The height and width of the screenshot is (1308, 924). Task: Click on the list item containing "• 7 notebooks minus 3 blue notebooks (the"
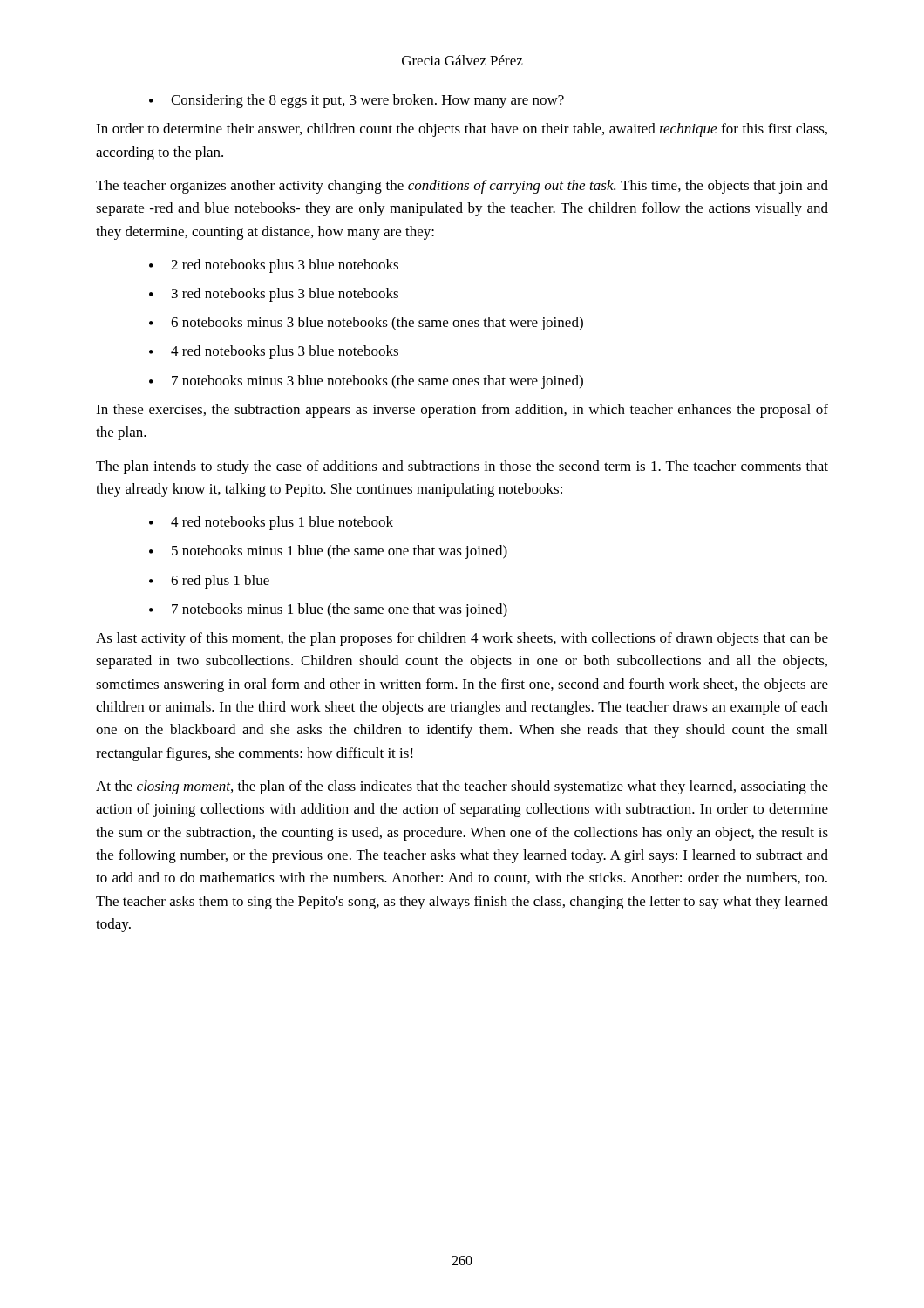[488, 381]
